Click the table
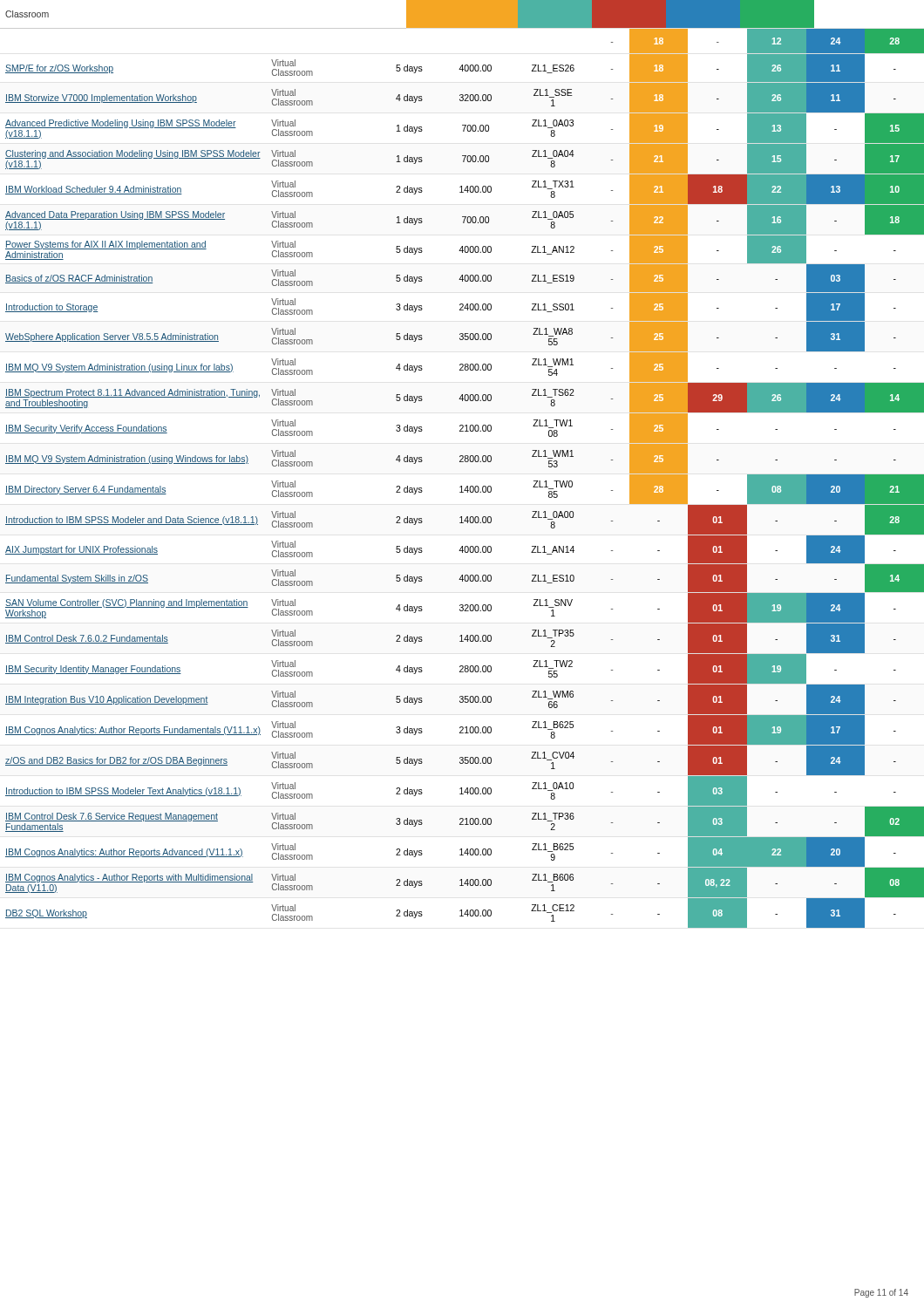 pyautogui.click(x=462, y=464)
